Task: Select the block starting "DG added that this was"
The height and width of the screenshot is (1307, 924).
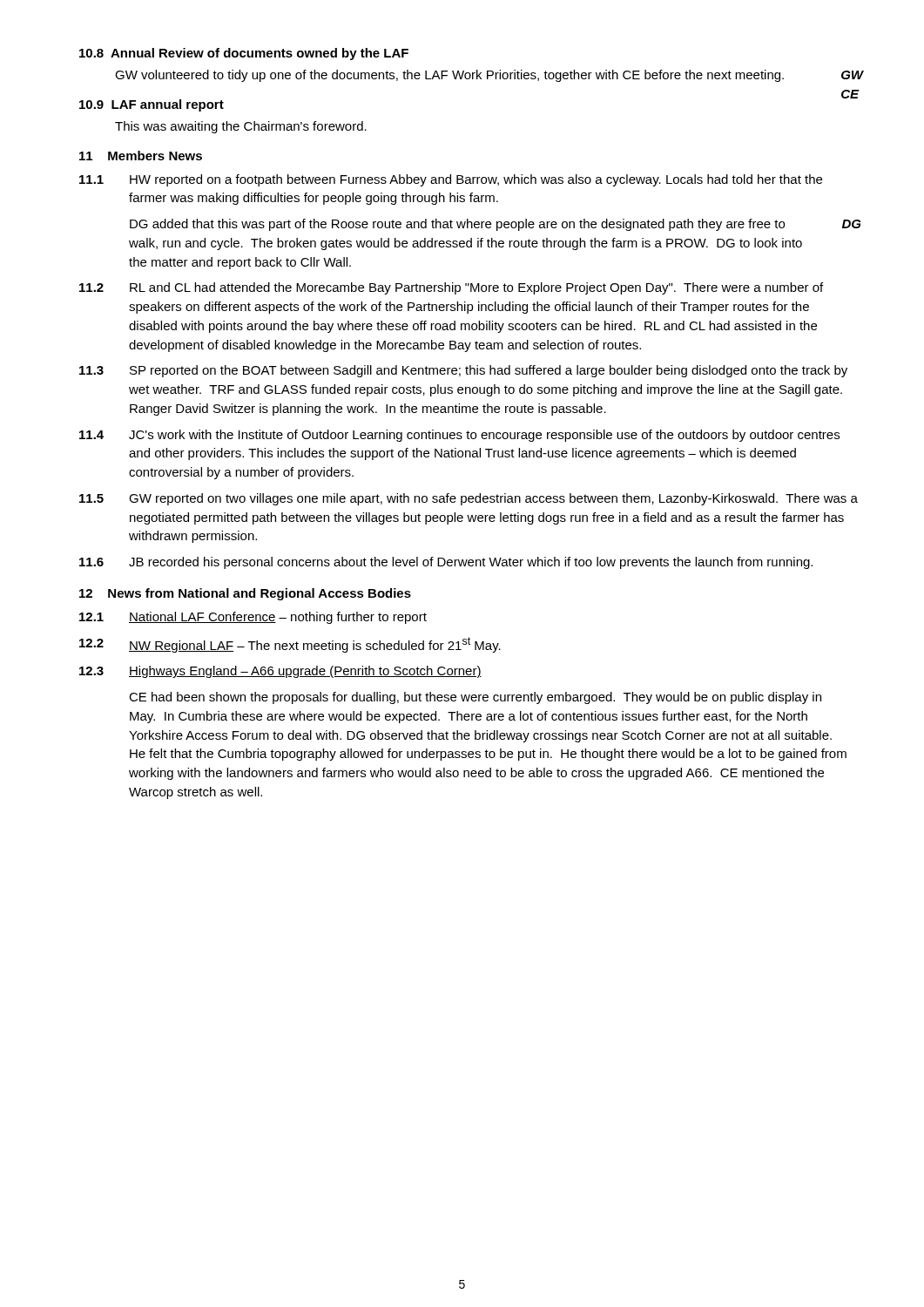Action: [468, 242]
